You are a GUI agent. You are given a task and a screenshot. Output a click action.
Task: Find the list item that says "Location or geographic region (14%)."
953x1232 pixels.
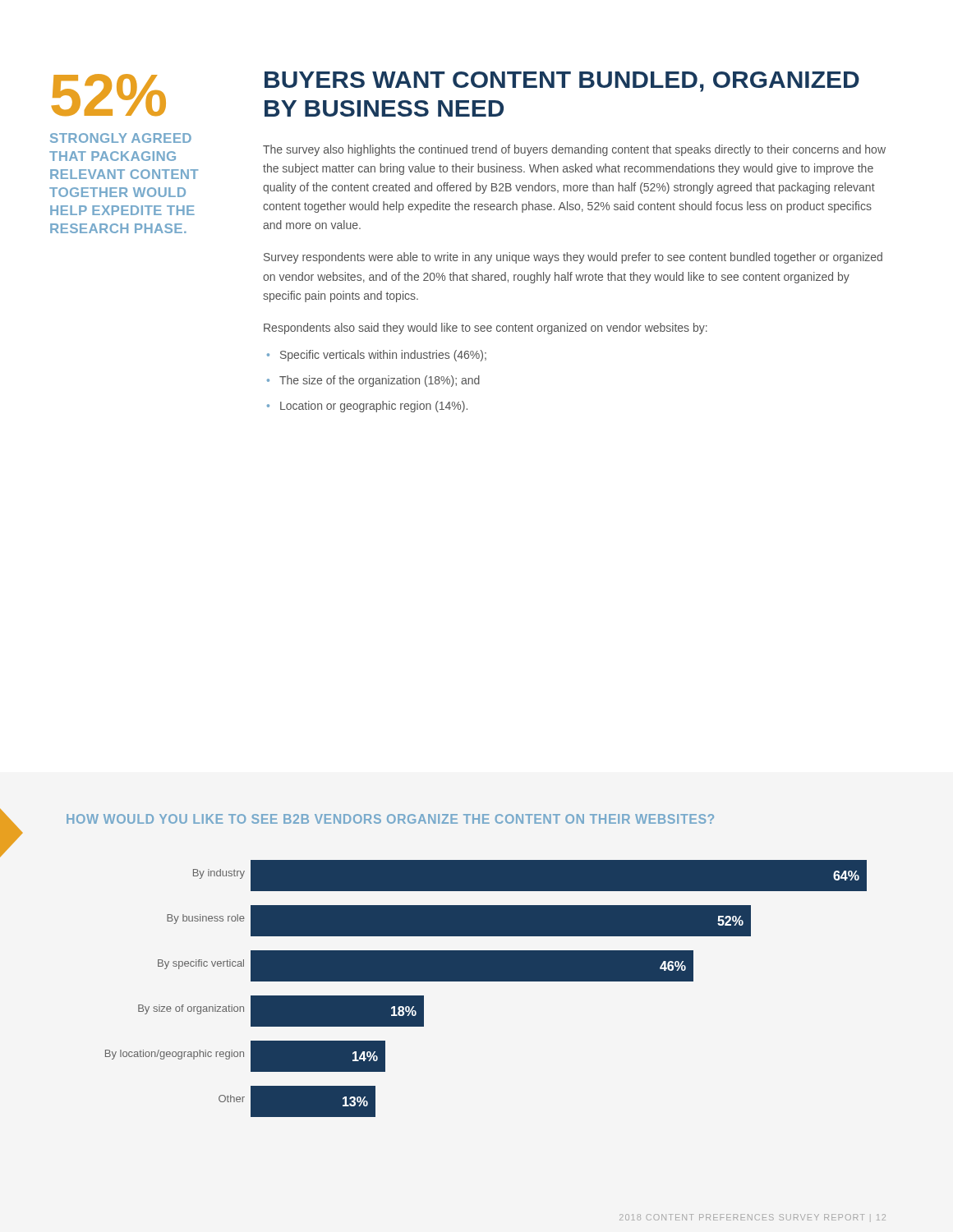click(x=367, y=407)
